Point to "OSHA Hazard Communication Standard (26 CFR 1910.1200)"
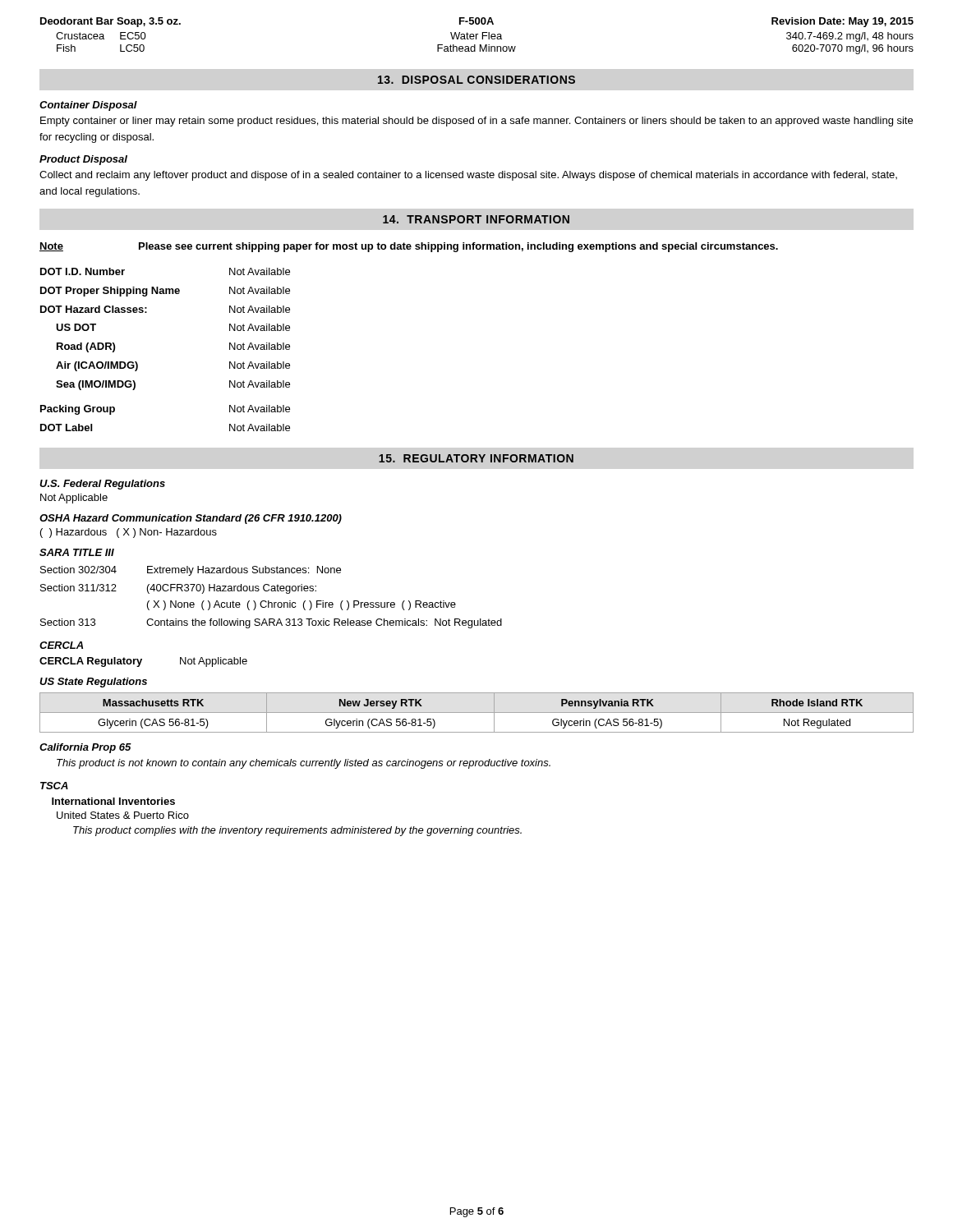Image resolution: width=953 pixels, height=1232 pixels. (x=191, y=518)
